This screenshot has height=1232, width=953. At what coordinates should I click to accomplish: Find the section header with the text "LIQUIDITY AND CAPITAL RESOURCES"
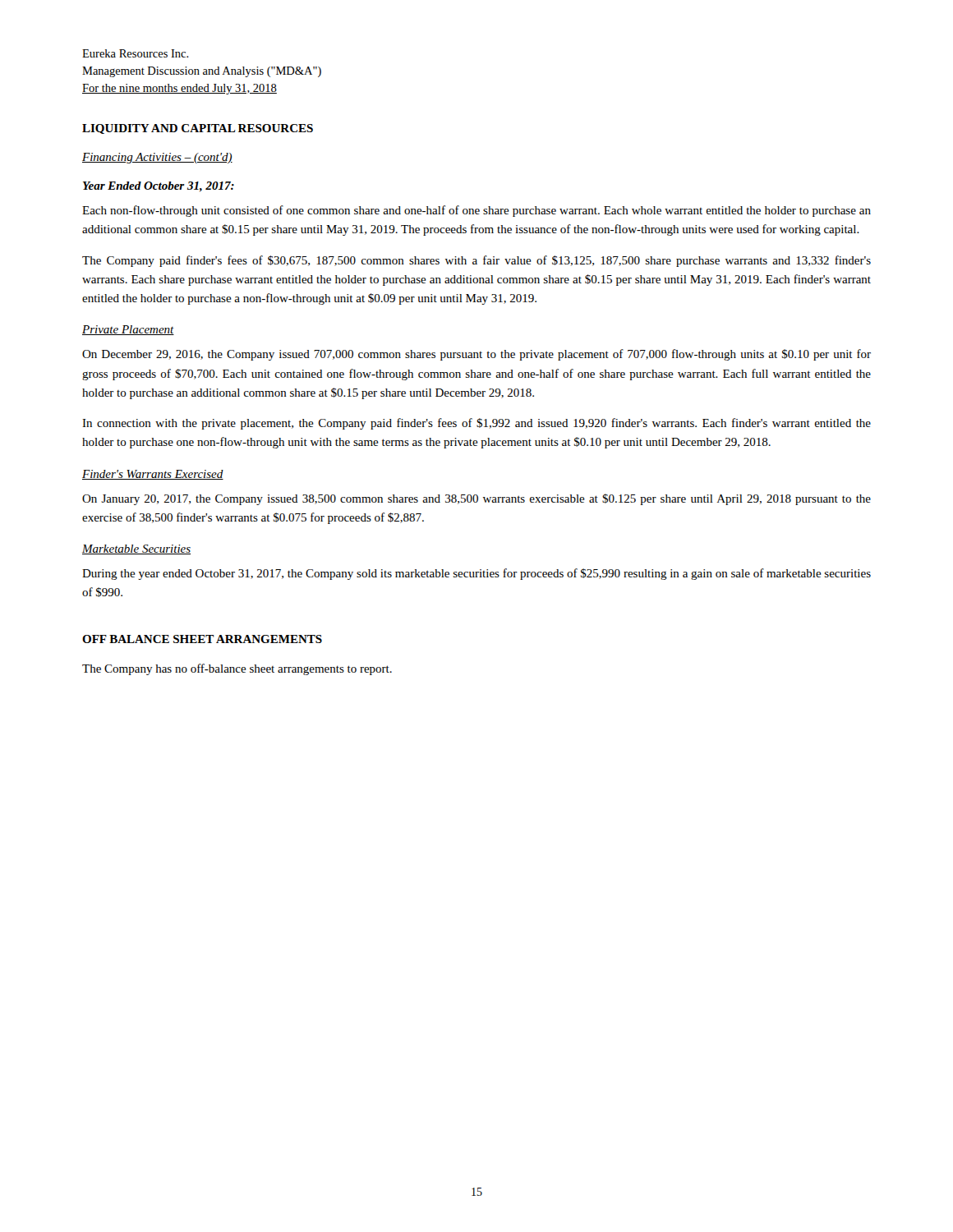click(x=198, y=128)
